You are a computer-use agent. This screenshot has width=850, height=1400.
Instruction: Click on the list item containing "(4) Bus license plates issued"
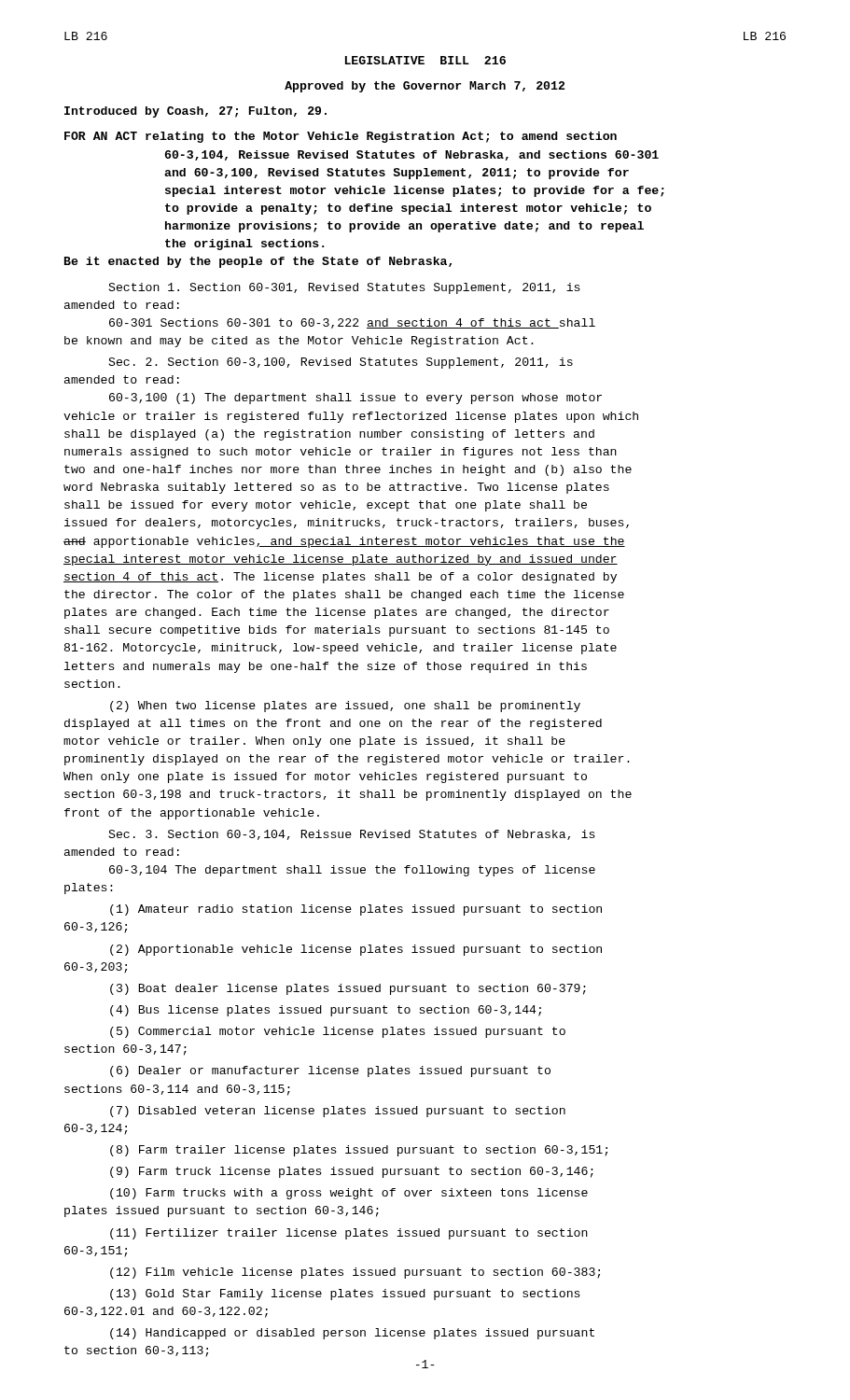point(326,1010)
